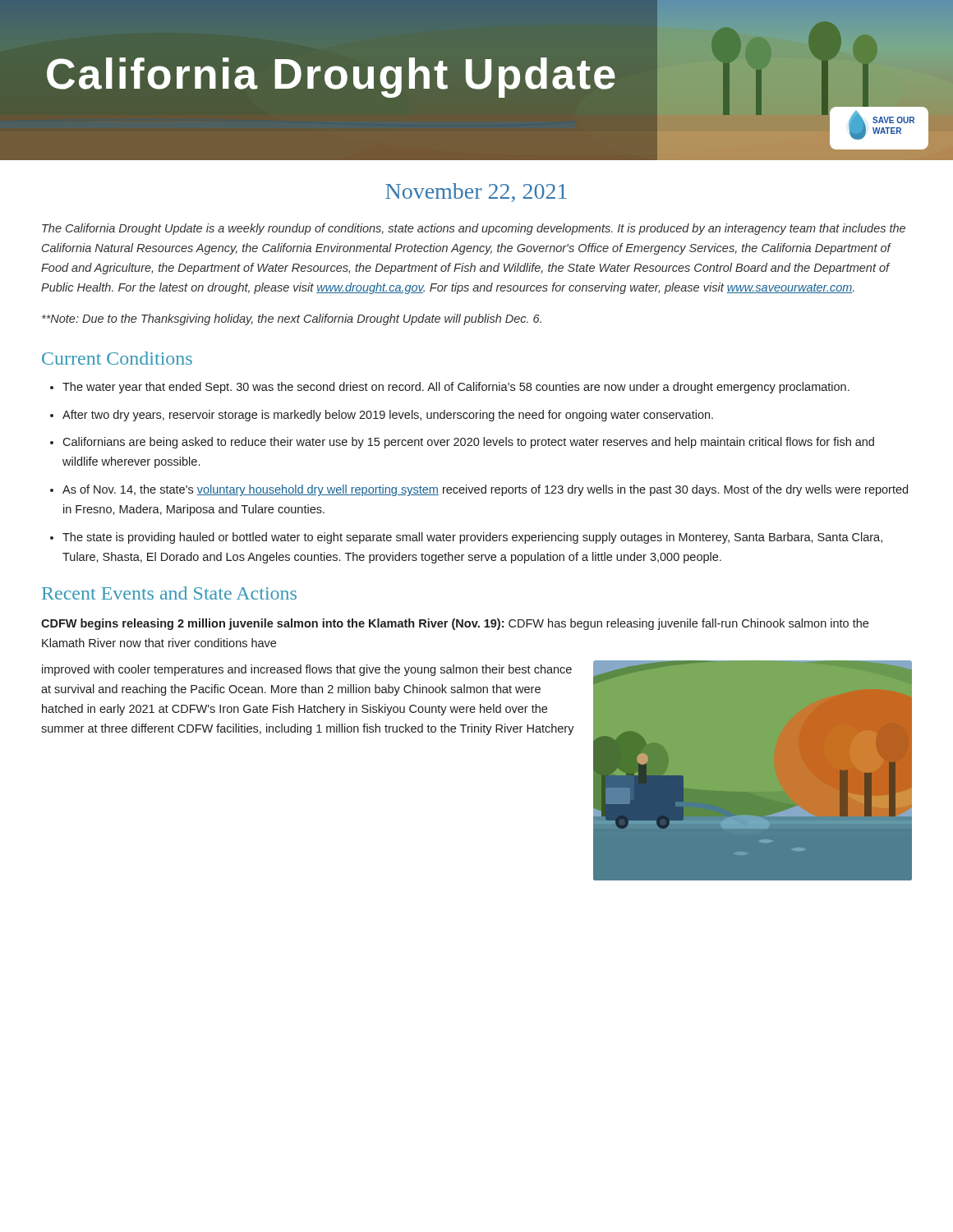The height and width of the screenshot is (1232, 953).
Task: Point to the passage starting "improved with cooler temperatures and increased flows that"
Action: (307, 699)
